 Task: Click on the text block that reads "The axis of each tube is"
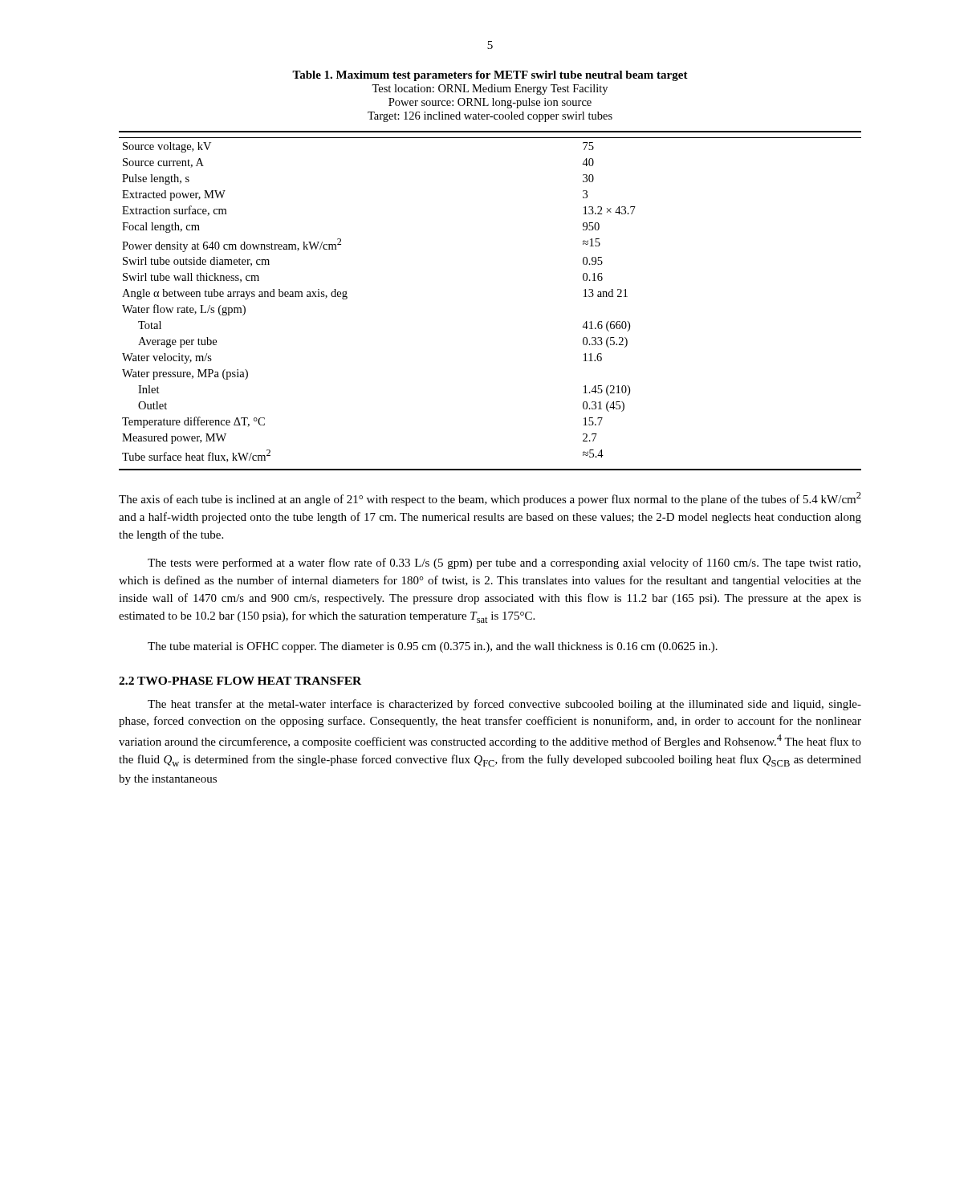click(x=490, y=515)
